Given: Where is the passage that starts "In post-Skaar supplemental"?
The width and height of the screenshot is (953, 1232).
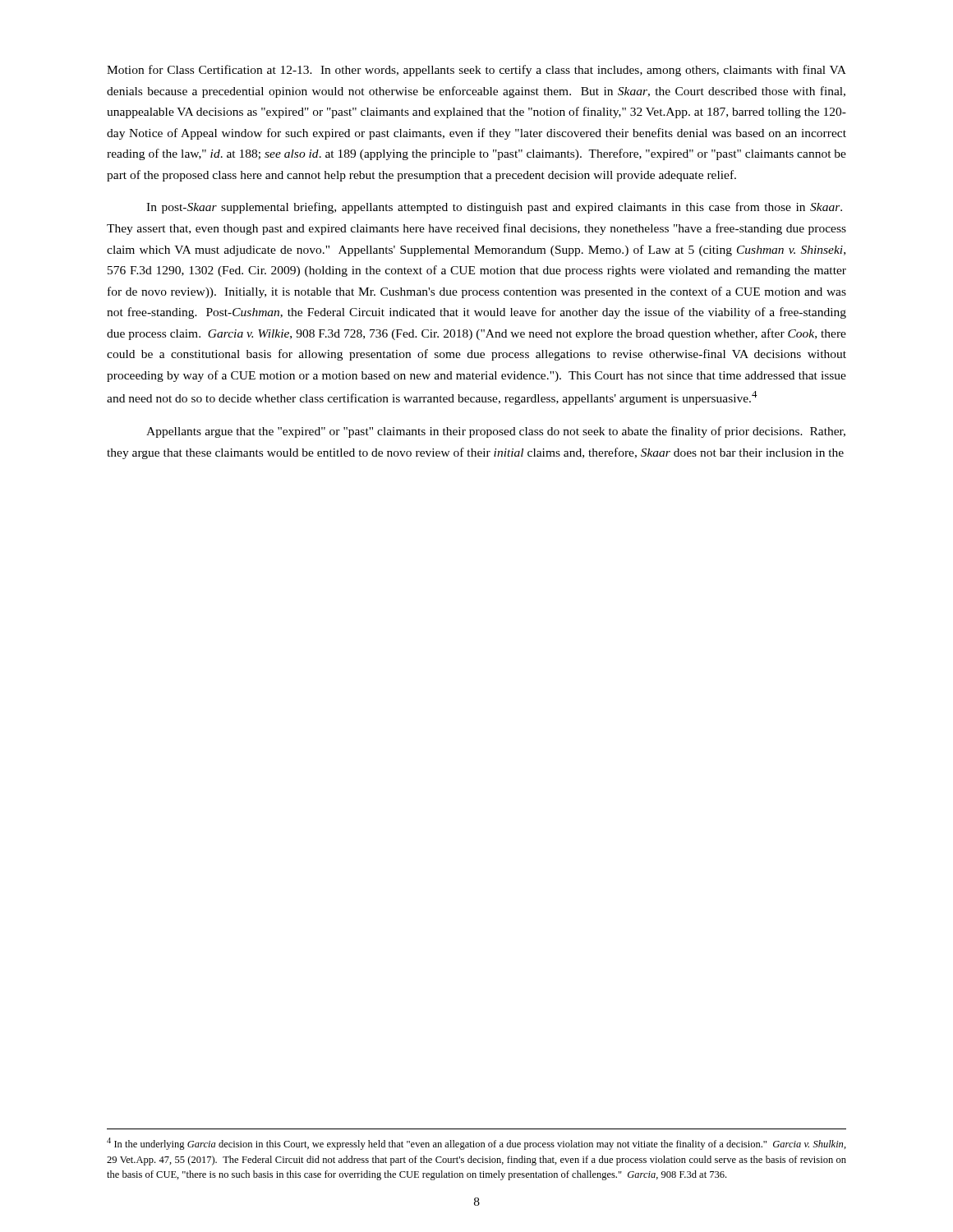Looking at the screenshot, I should (x=476, y=303).
